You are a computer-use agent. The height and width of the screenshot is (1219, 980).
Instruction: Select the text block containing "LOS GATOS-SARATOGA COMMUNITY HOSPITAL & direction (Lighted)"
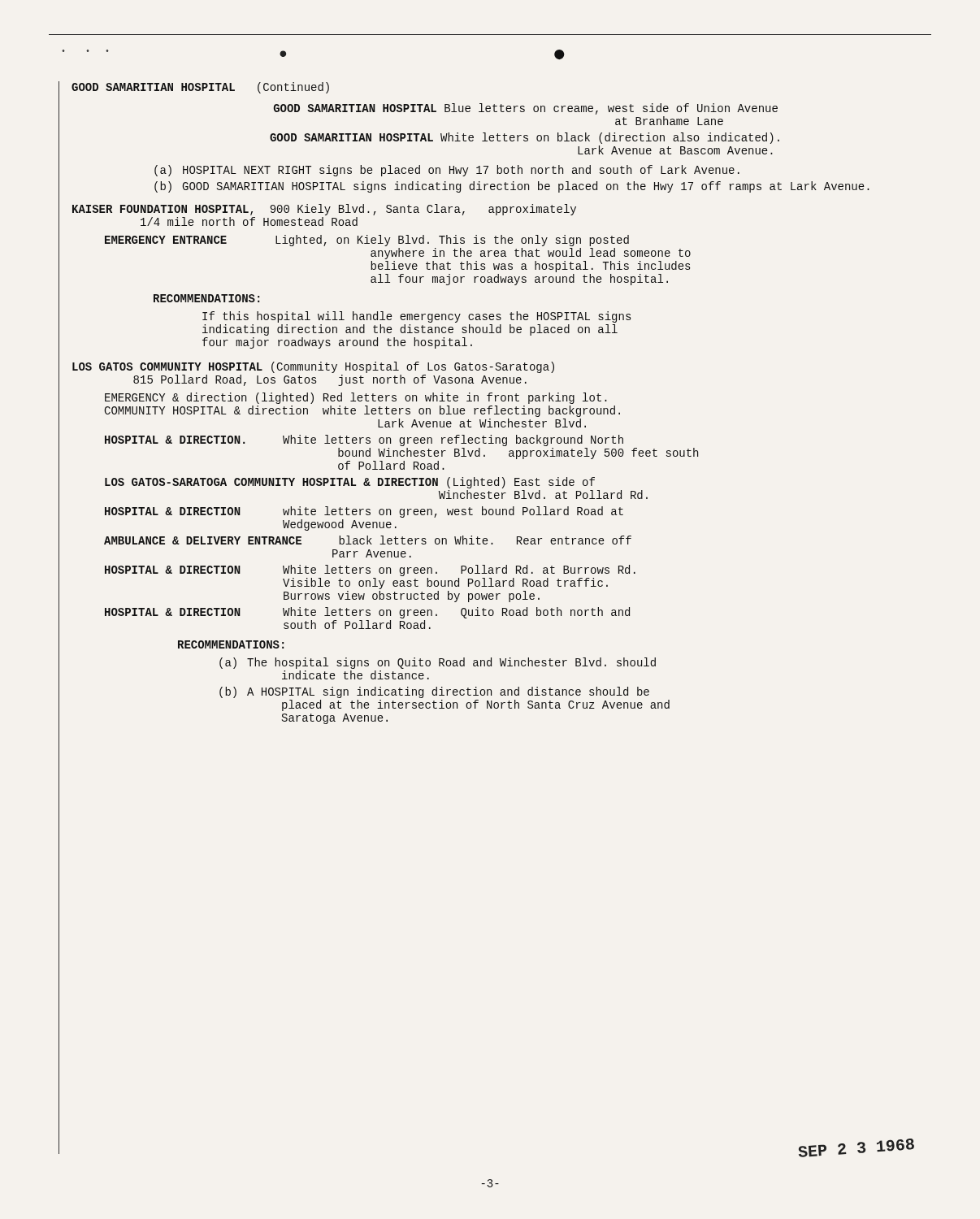pyautogui.click(x=377, y=489)
